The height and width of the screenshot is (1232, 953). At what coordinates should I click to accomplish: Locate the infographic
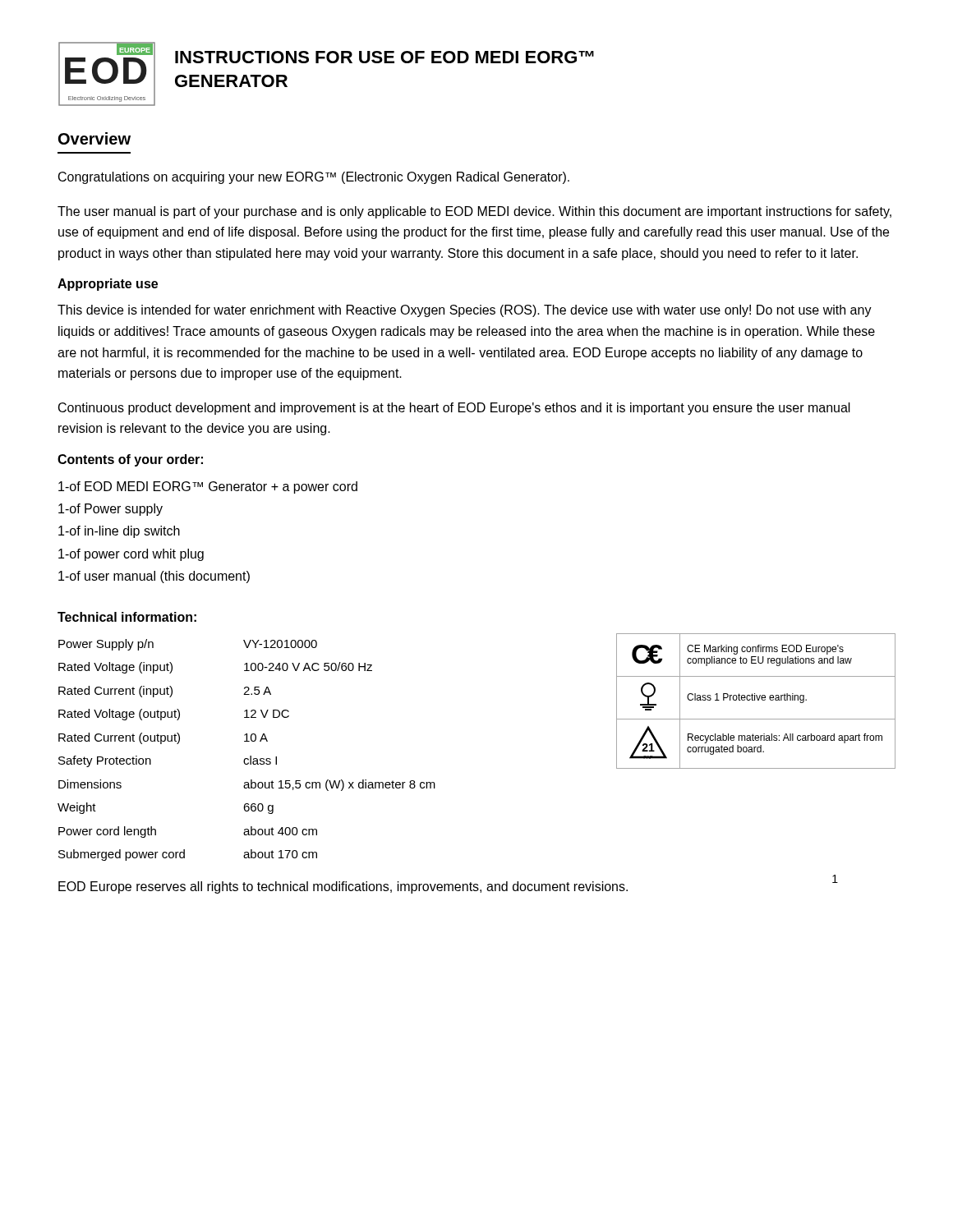756,701
